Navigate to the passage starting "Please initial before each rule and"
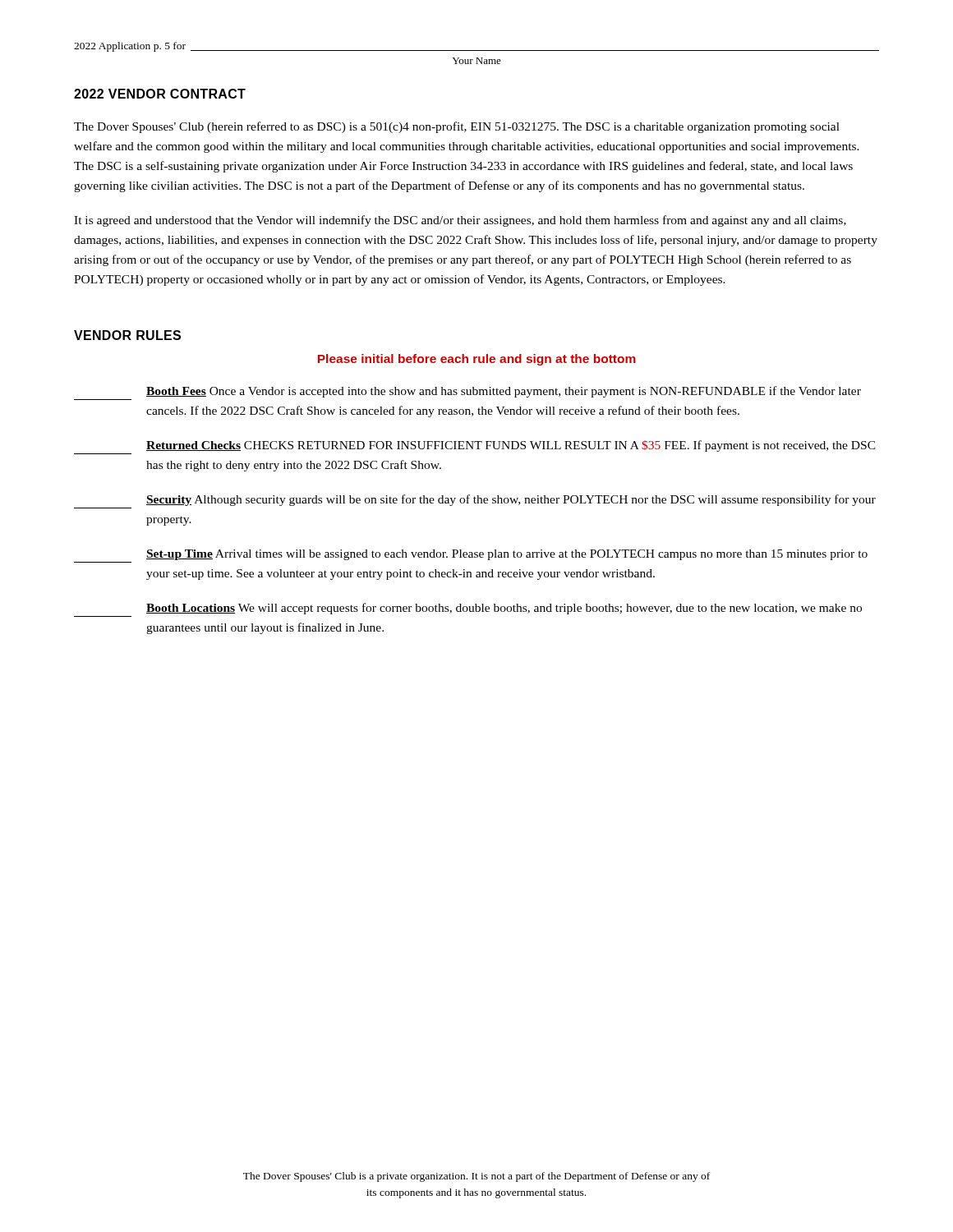 476,359
